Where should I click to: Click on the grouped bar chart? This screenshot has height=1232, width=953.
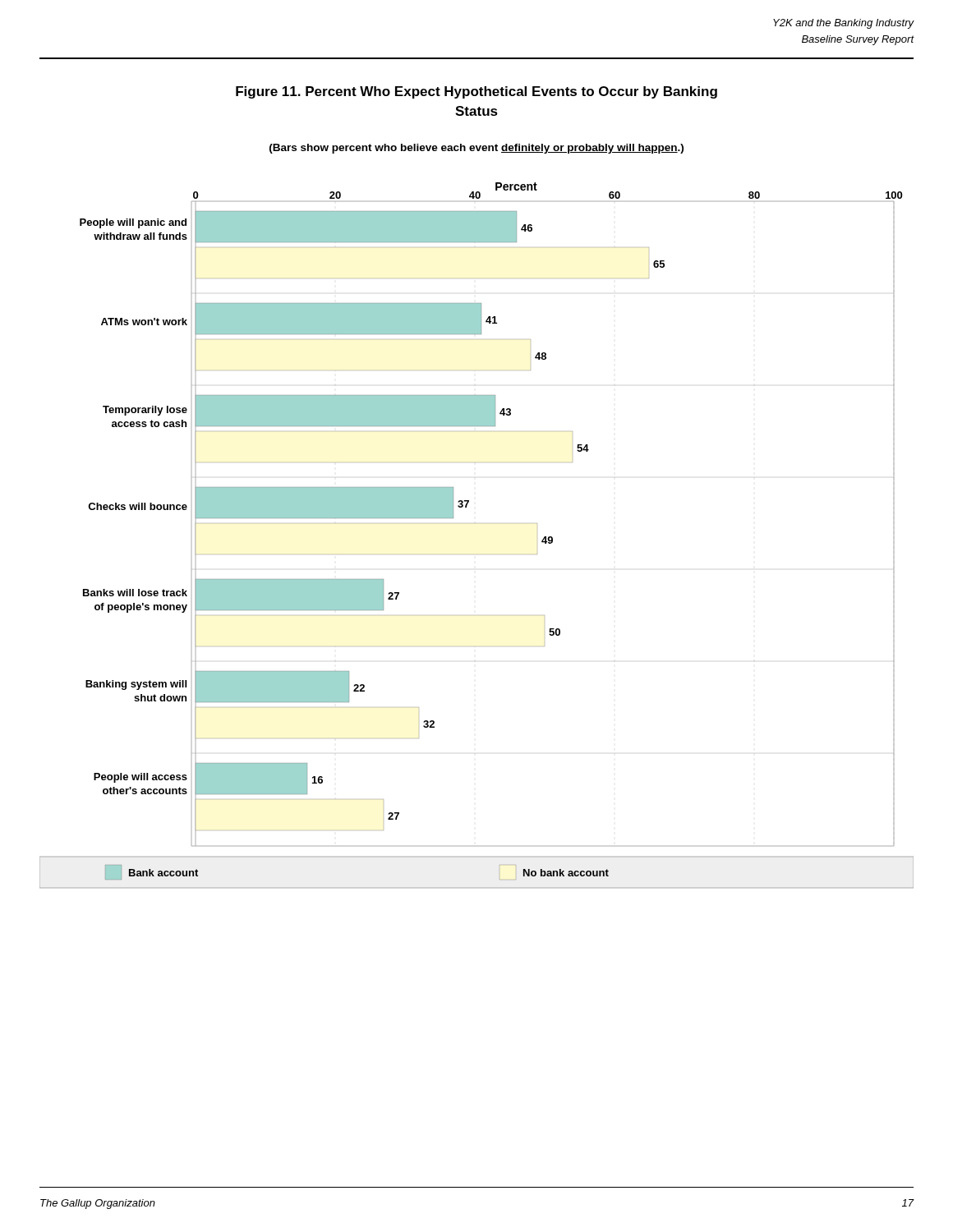click(x=476, y=534)
